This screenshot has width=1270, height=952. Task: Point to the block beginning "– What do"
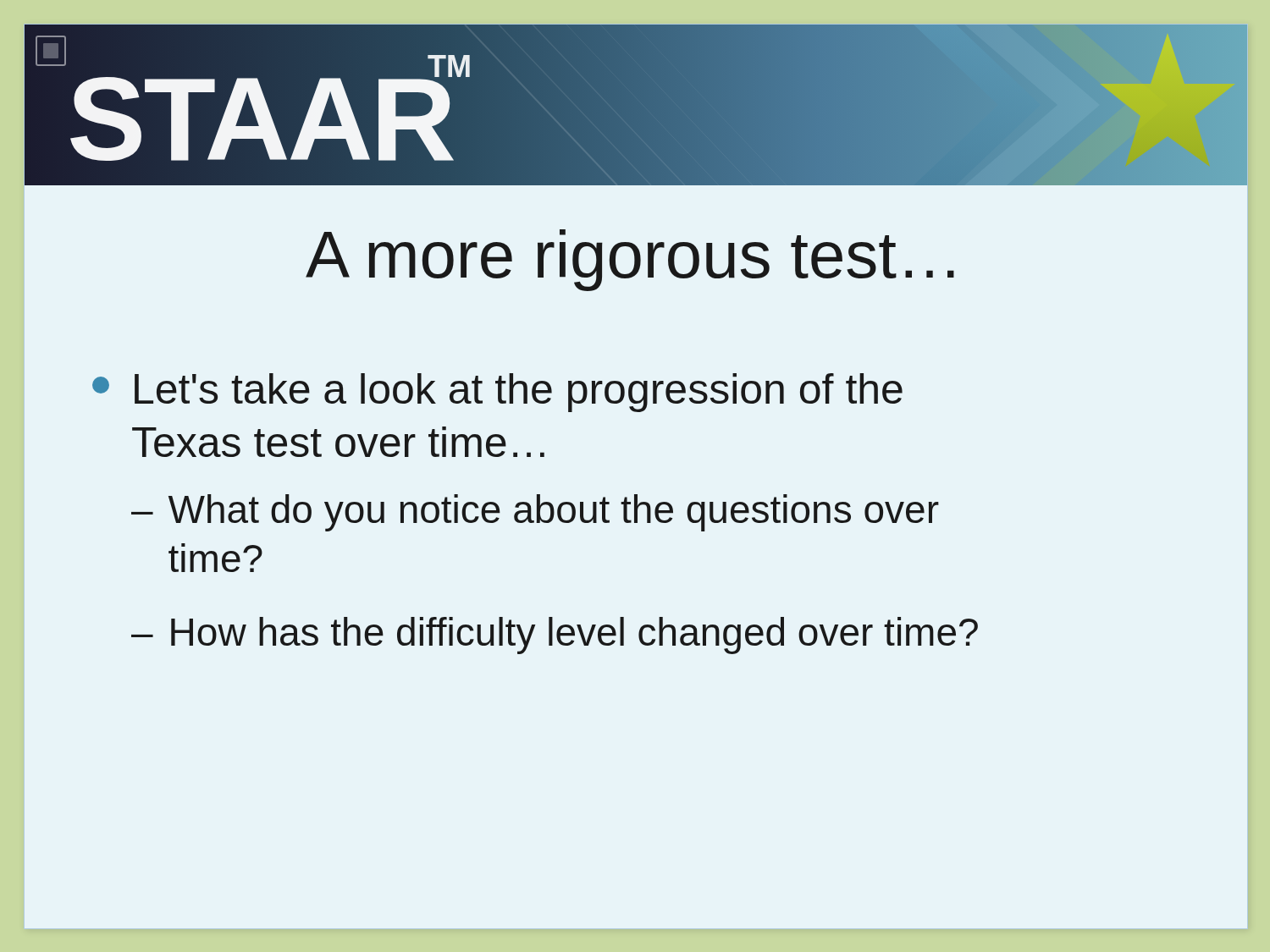click(x=535, y=534)
